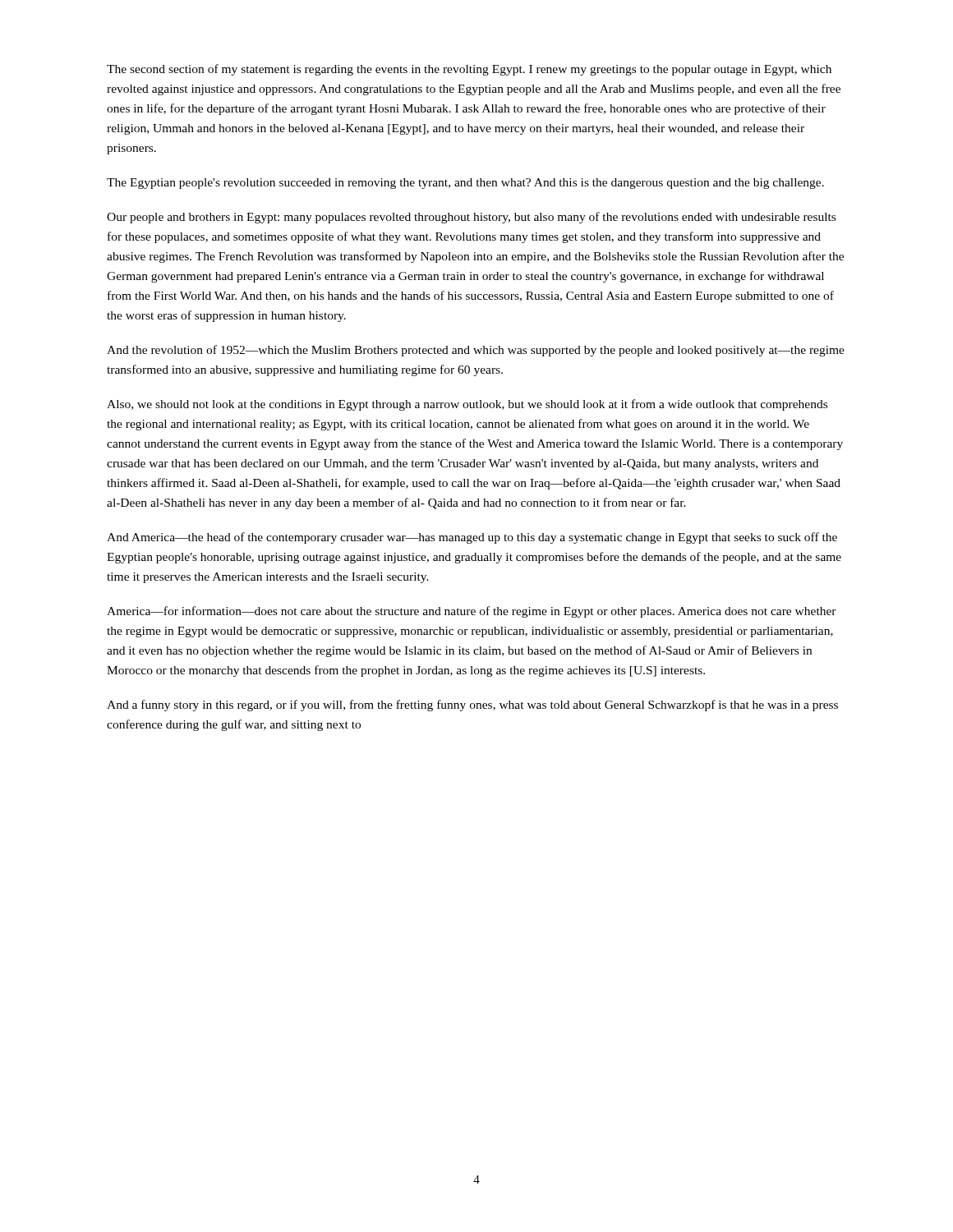The width and height of the screenshot is (953, 1232).
Task: Locate the block of text that opens with "The Egyptian people's revolution"
Action: point(466,182)
